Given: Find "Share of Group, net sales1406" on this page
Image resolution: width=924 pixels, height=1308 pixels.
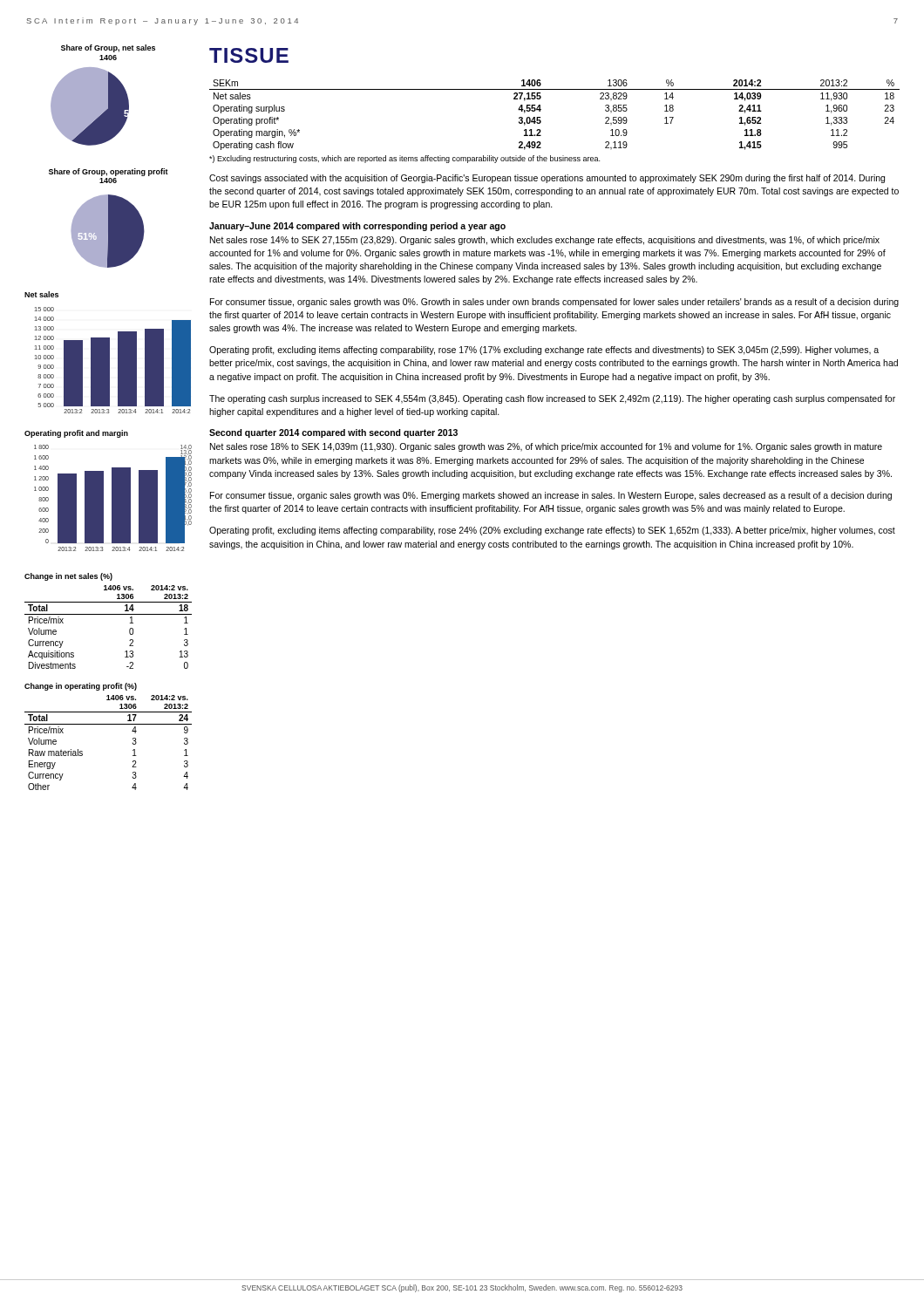Looking at the screenshot, I should [x=108, y=53].
